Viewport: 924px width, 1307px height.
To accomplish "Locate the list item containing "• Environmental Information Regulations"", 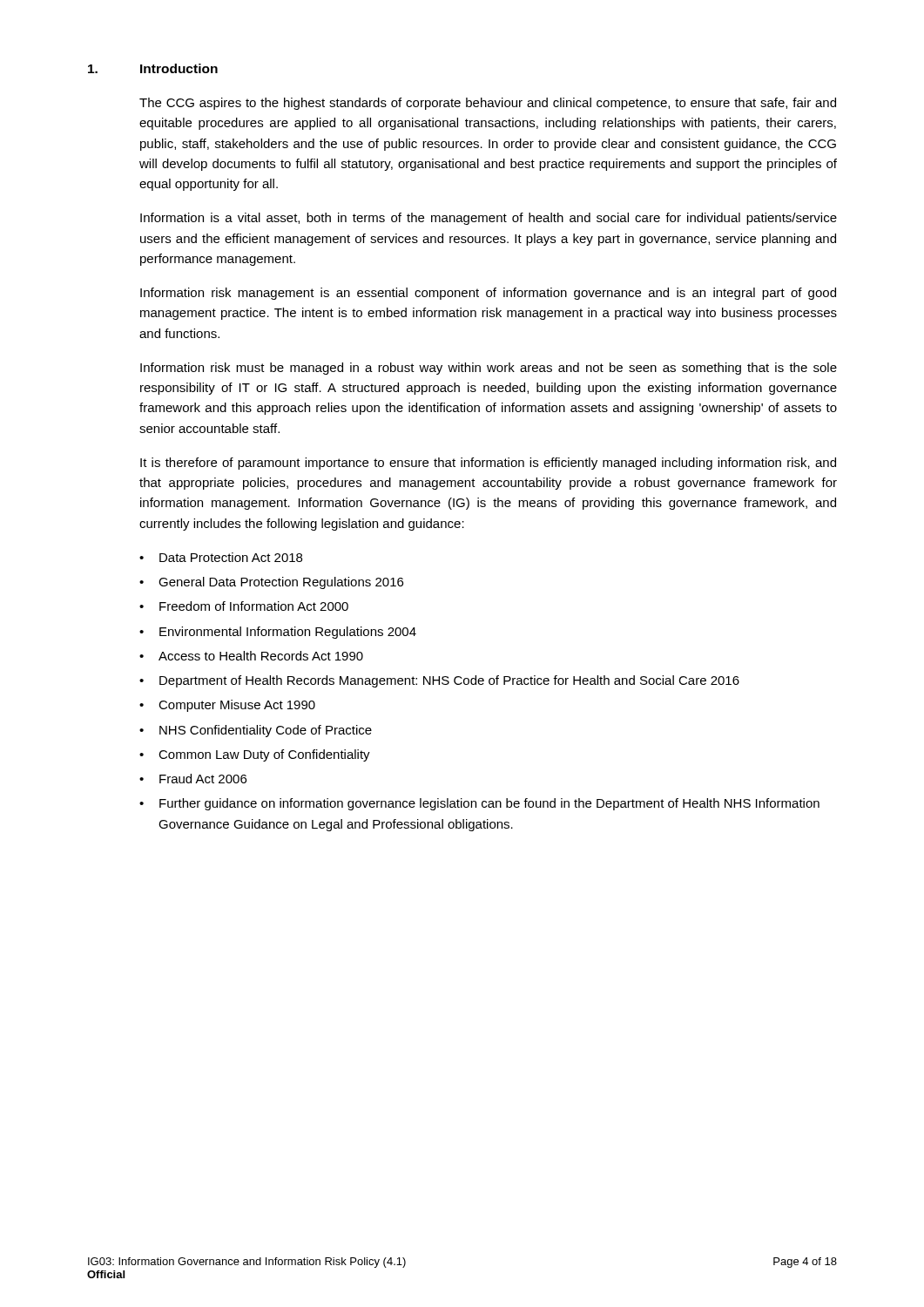I will pyautogui.click(x=278, y=633).
